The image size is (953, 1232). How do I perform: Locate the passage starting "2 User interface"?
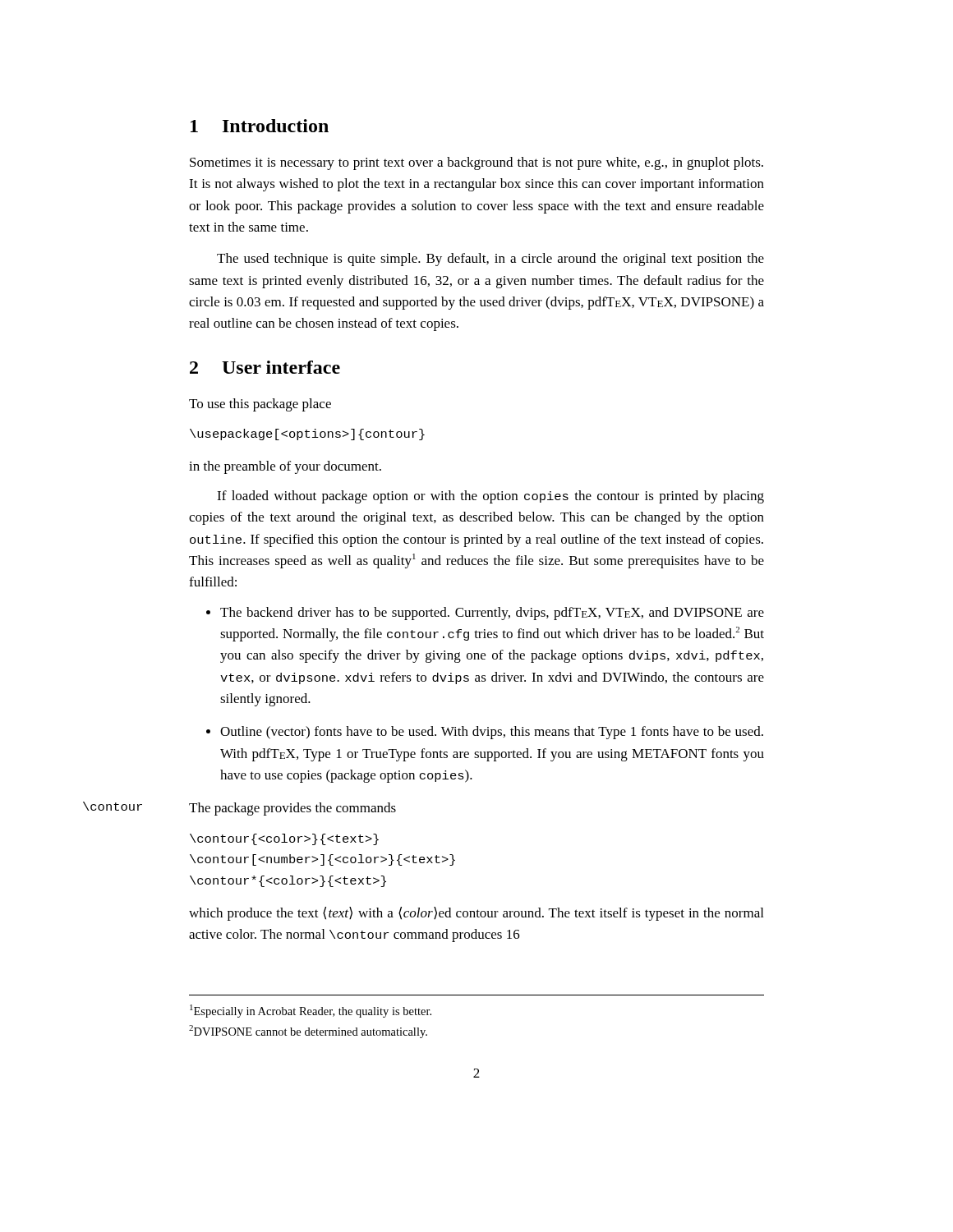coord(265,367)
